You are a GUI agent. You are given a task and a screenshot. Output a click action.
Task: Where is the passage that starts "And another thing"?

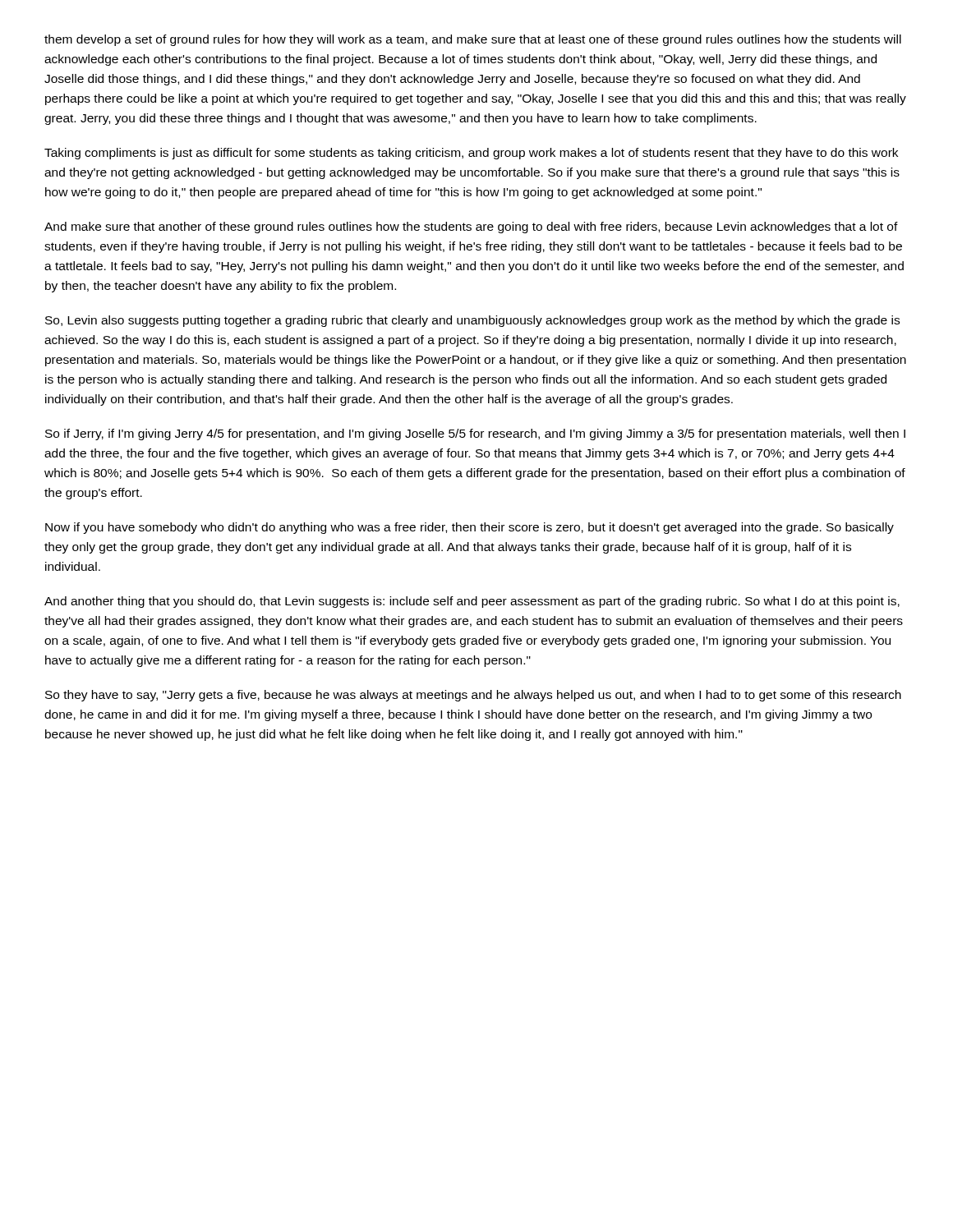point(474,631)
